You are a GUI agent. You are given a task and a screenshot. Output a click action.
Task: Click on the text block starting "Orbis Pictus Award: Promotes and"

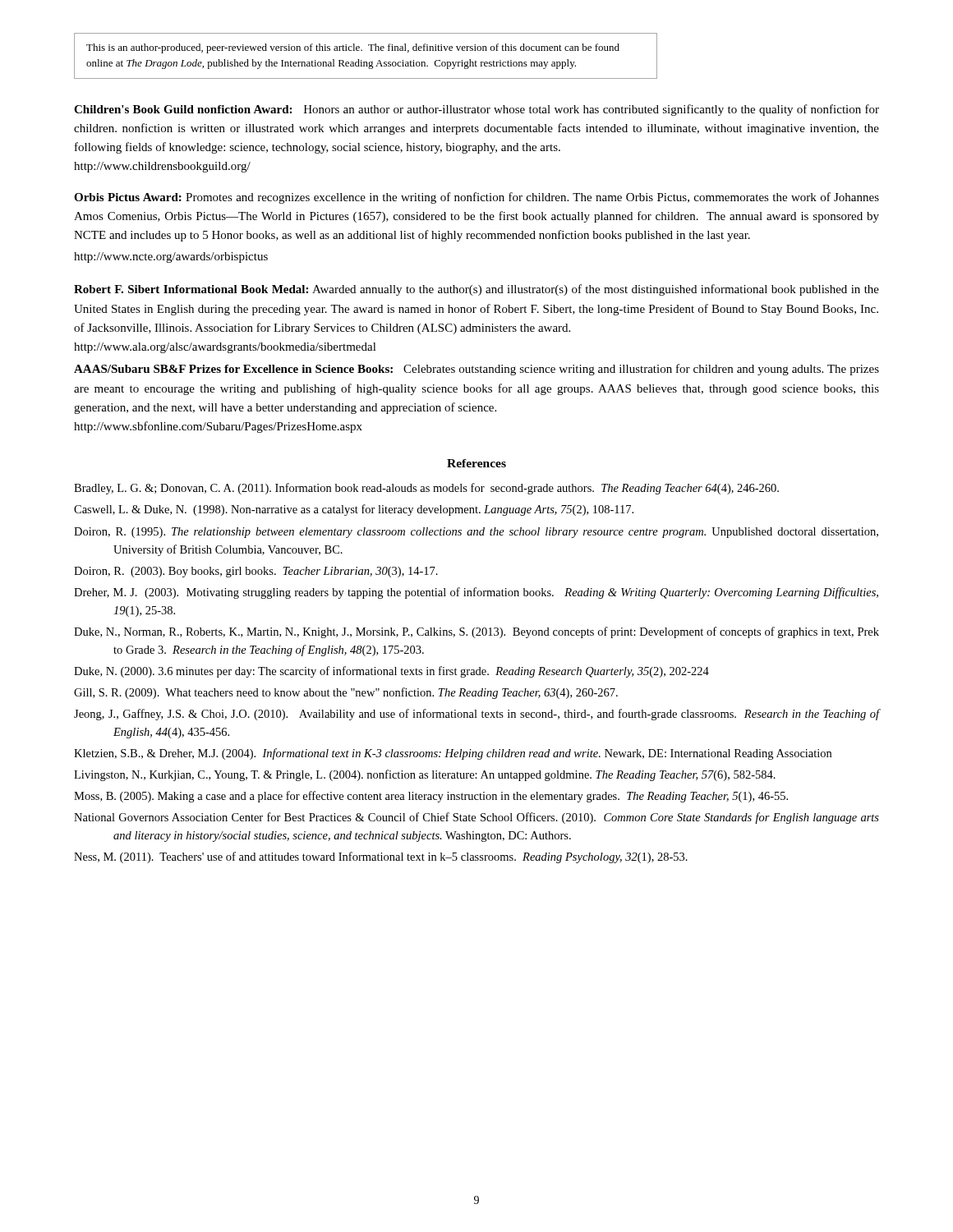(476, 216)
